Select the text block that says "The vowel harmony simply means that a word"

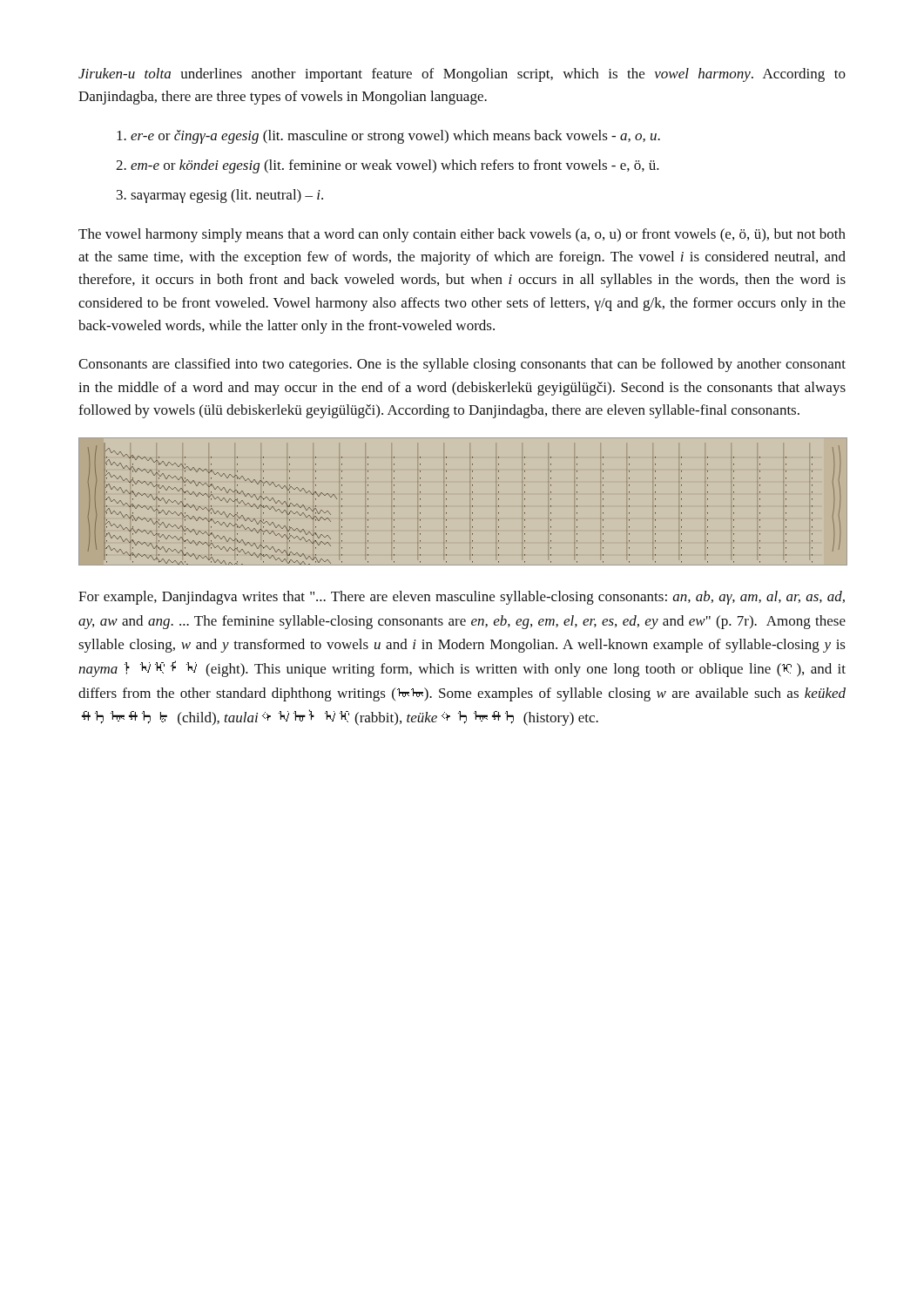coord(462,280)
